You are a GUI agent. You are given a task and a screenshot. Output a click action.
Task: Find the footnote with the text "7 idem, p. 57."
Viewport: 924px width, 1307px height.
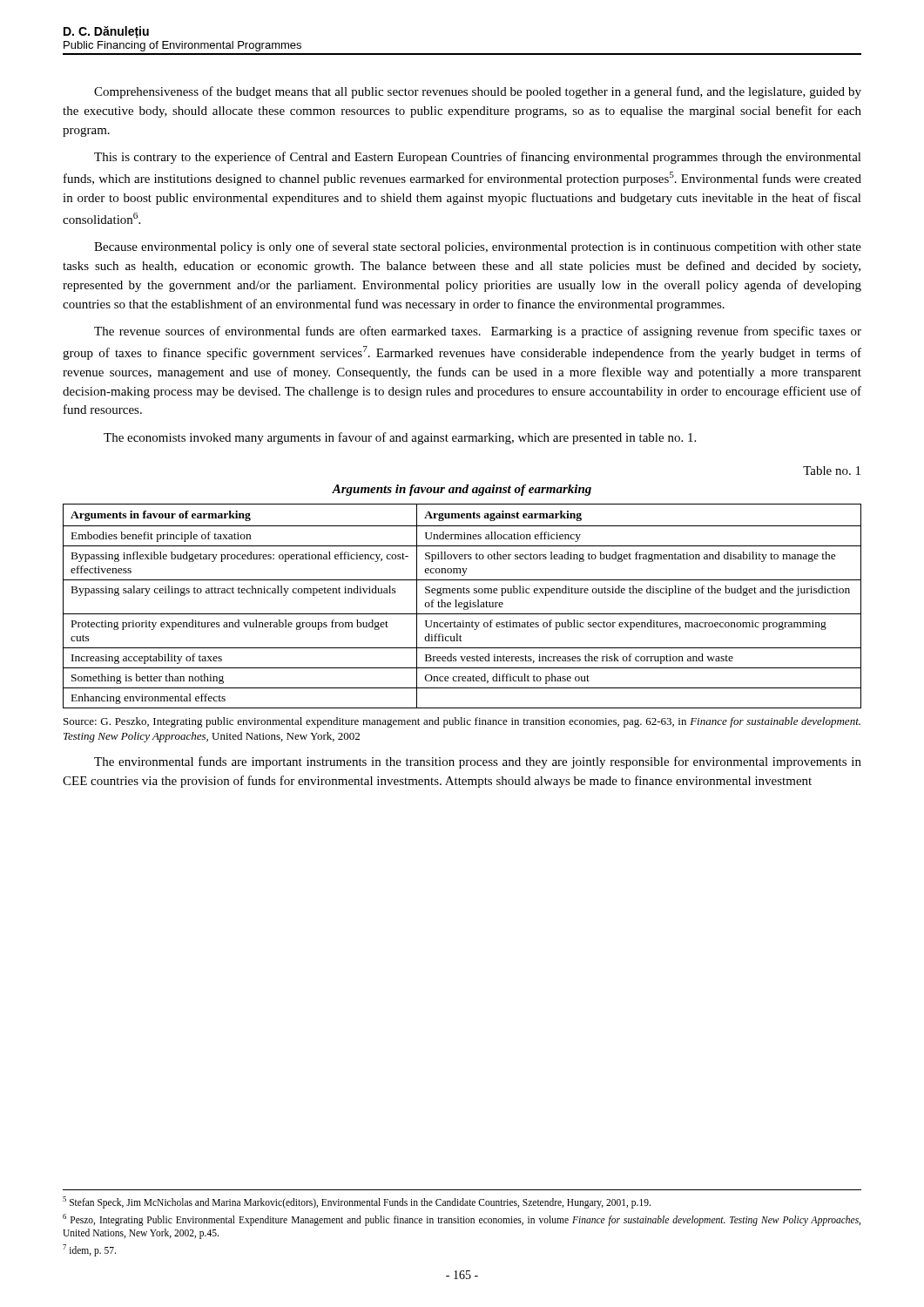pos(90,1249)
